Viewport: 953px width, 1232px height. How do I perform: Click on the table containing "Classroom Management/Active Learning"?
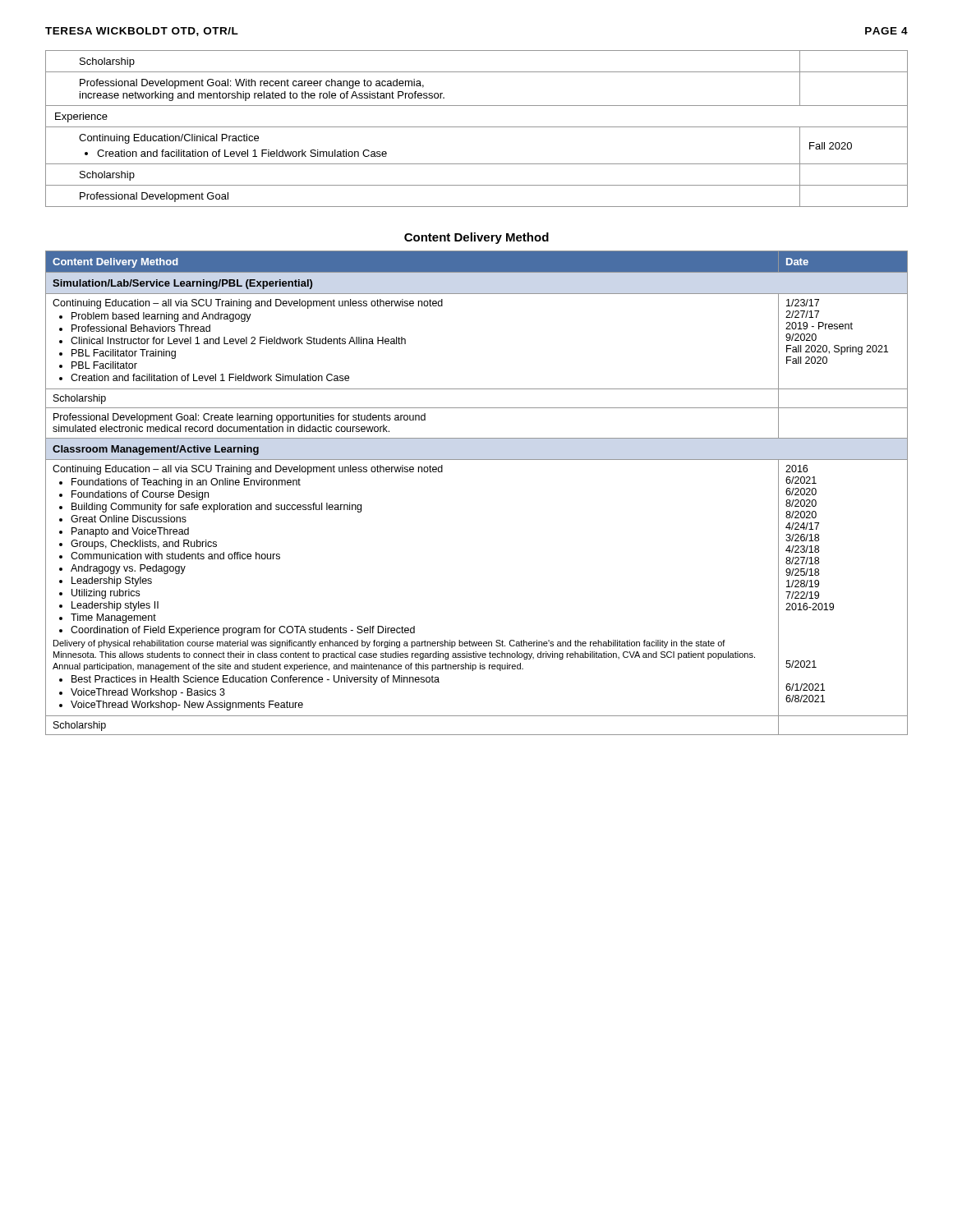[476, 493]
